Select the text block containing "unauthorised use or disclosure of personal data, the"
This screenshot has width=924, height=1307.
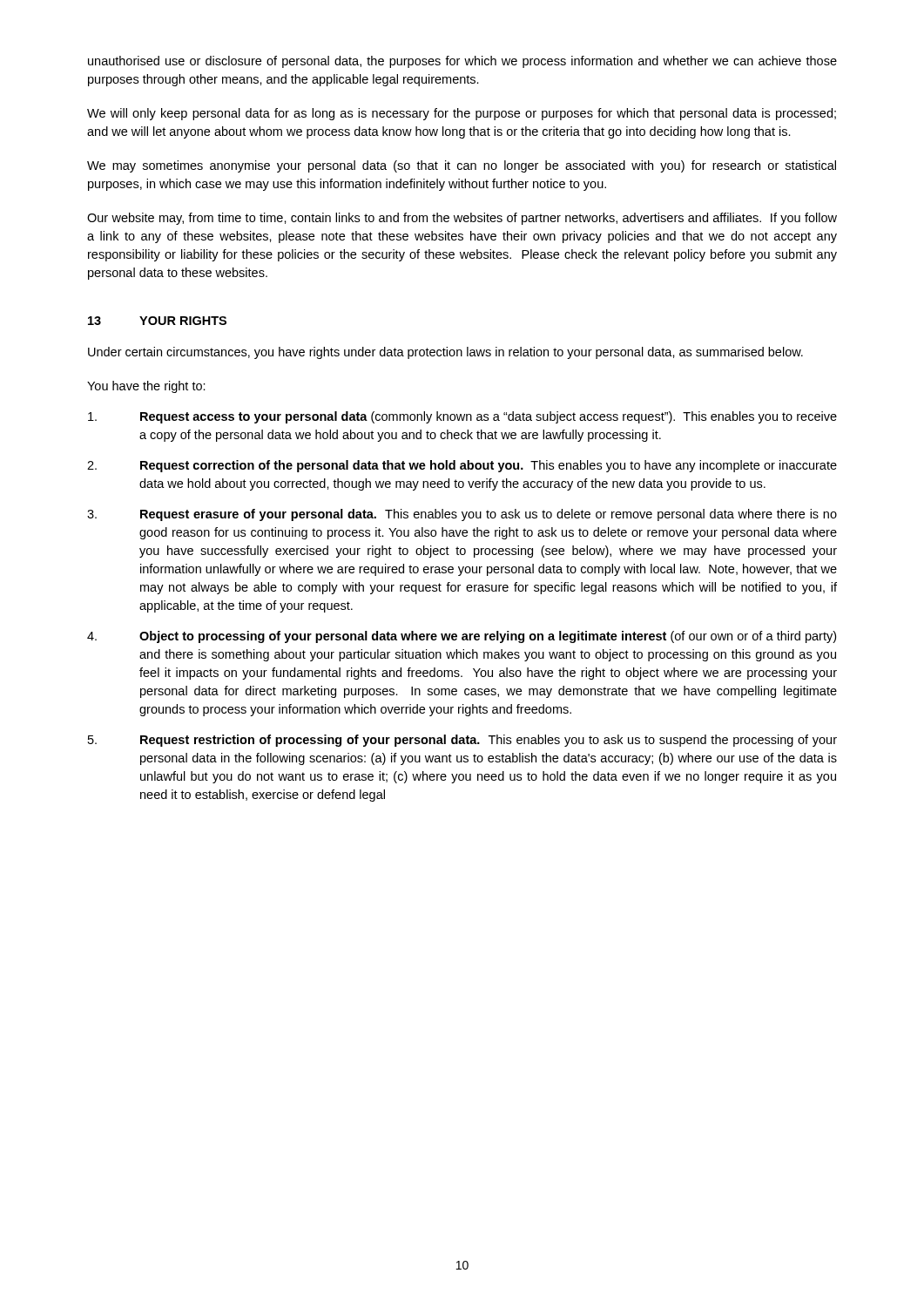(462, 70)
